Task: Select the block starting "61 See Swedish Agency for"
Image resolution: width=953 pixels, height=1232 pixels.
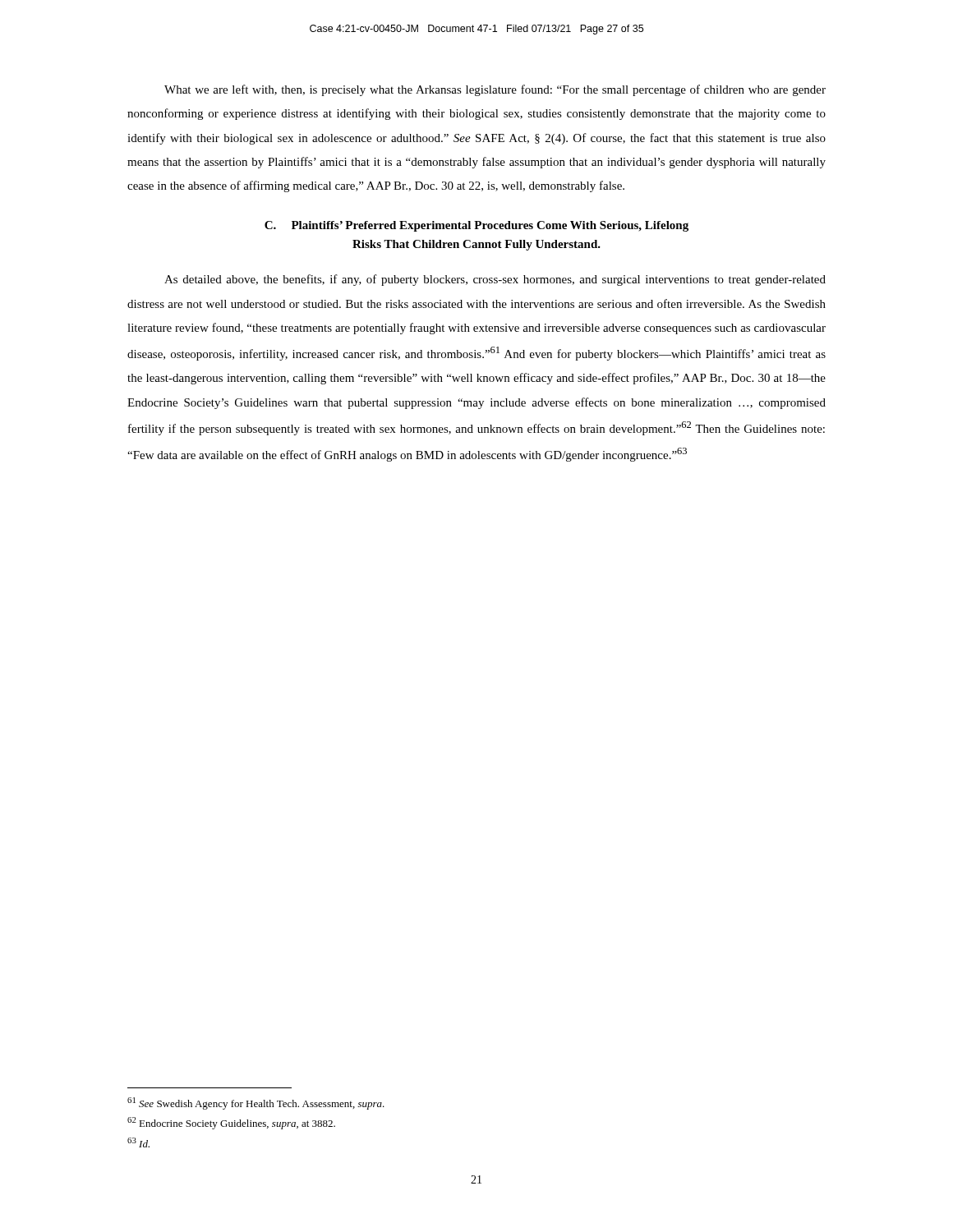Action: point(256,1102)
